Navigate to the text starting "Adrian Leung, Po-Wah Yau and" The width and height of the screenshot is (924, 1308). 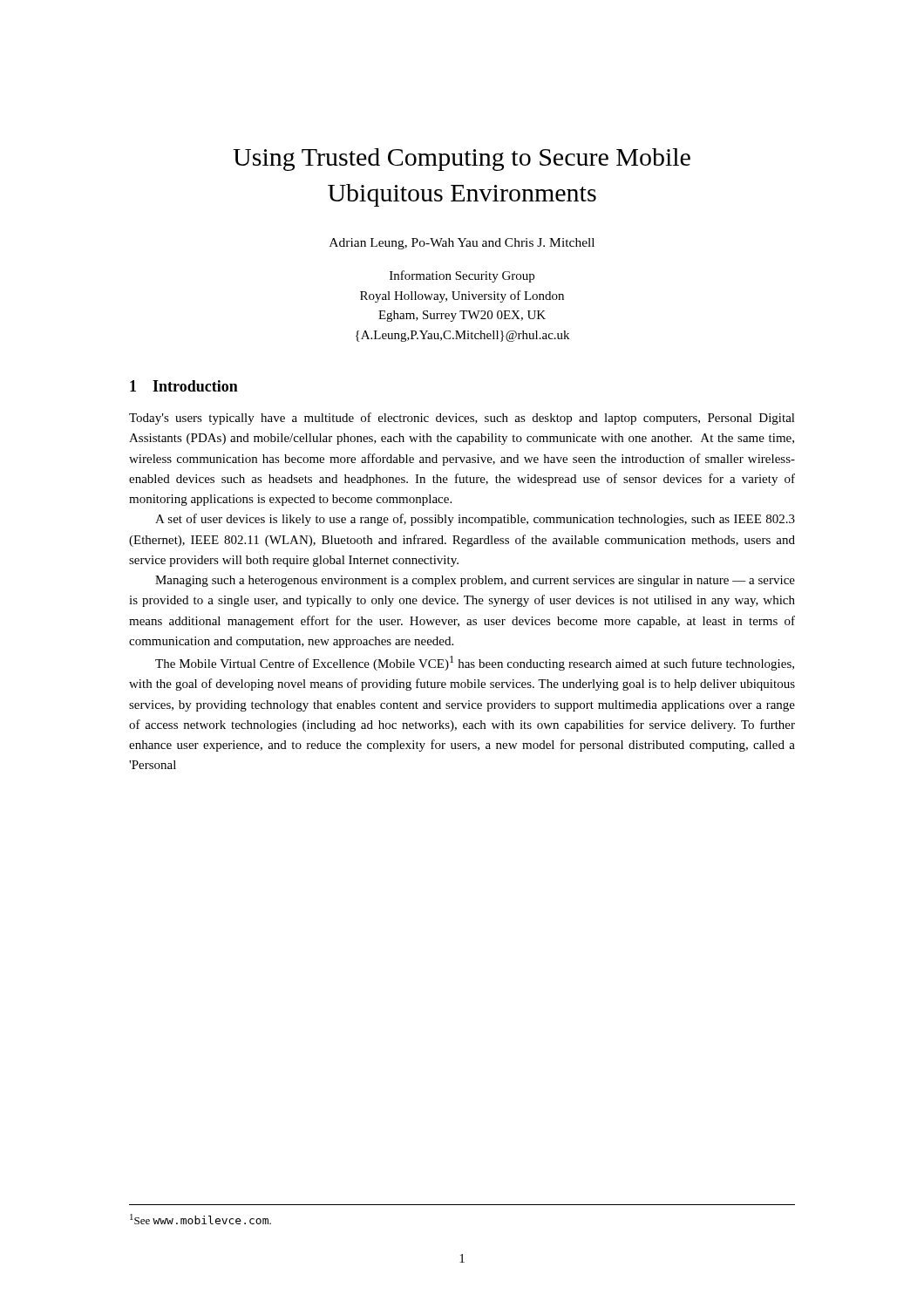(462, 242)
